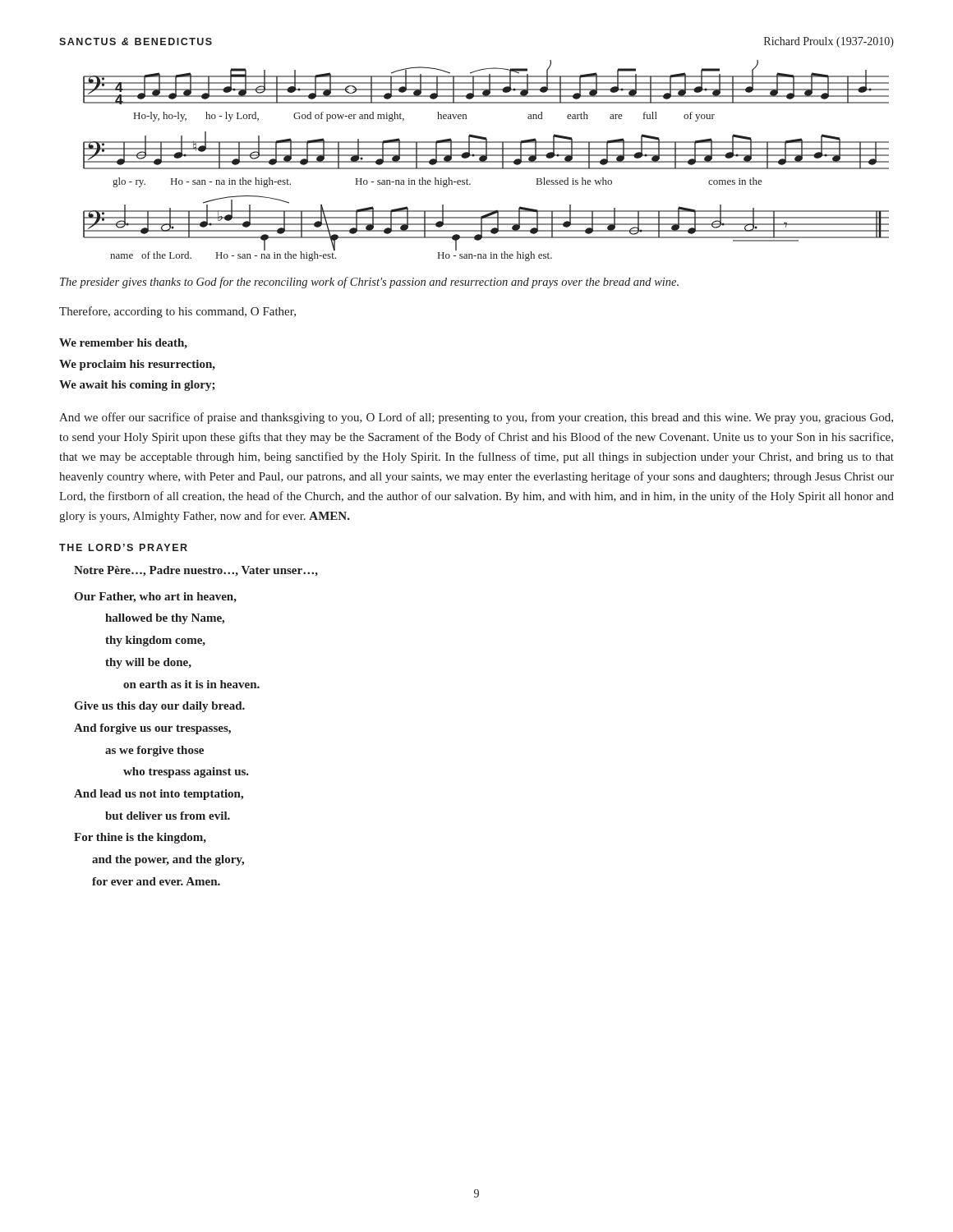Select the text block starting "Notre Père…, Padre nuestro…, Vater"
The image size is (953, 1232).
pos(196,570)
